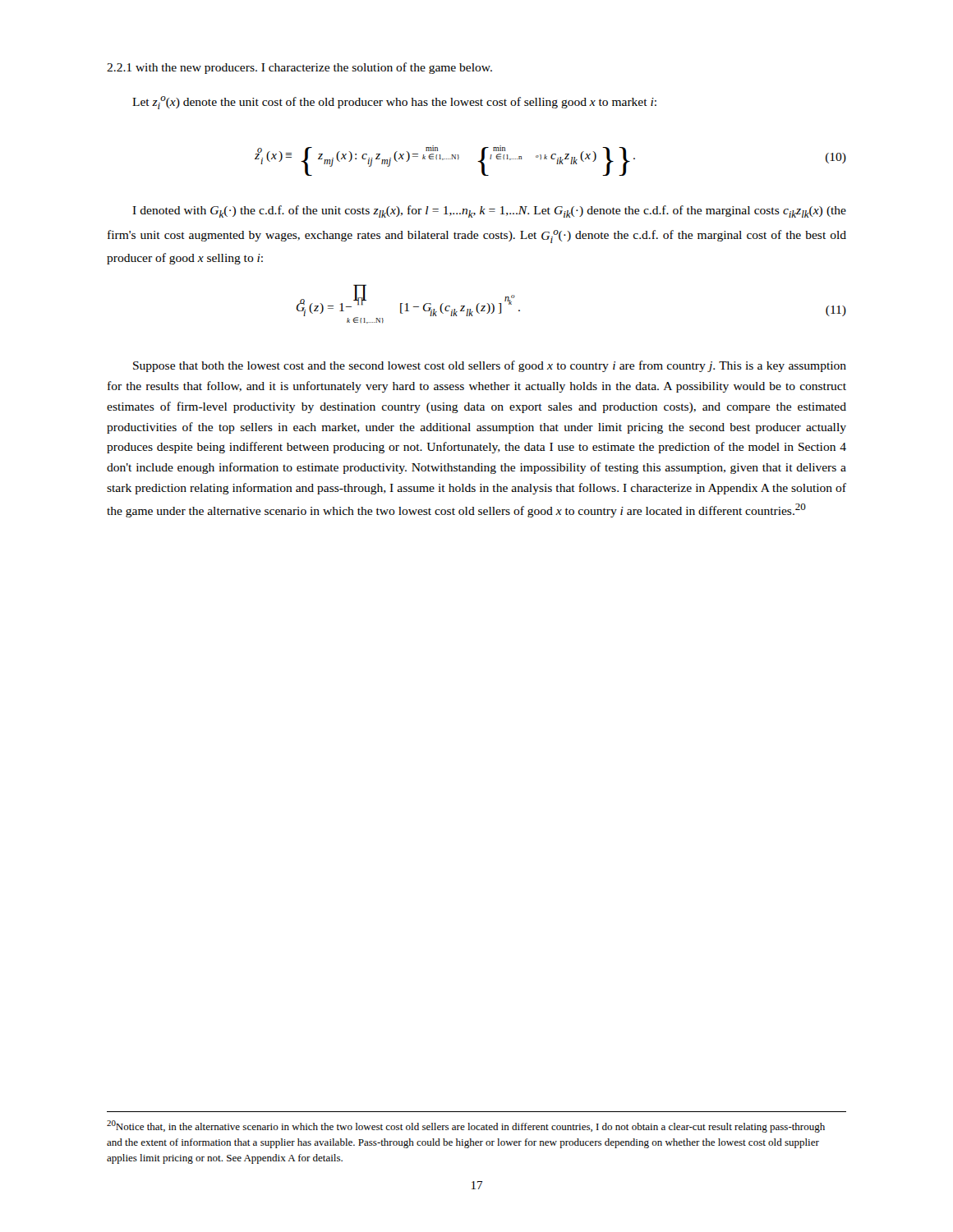953x1232 pixels.
Task: Where is the passage that starts "Let zio(x) denote the unit"?
Action: coord(395,101)
